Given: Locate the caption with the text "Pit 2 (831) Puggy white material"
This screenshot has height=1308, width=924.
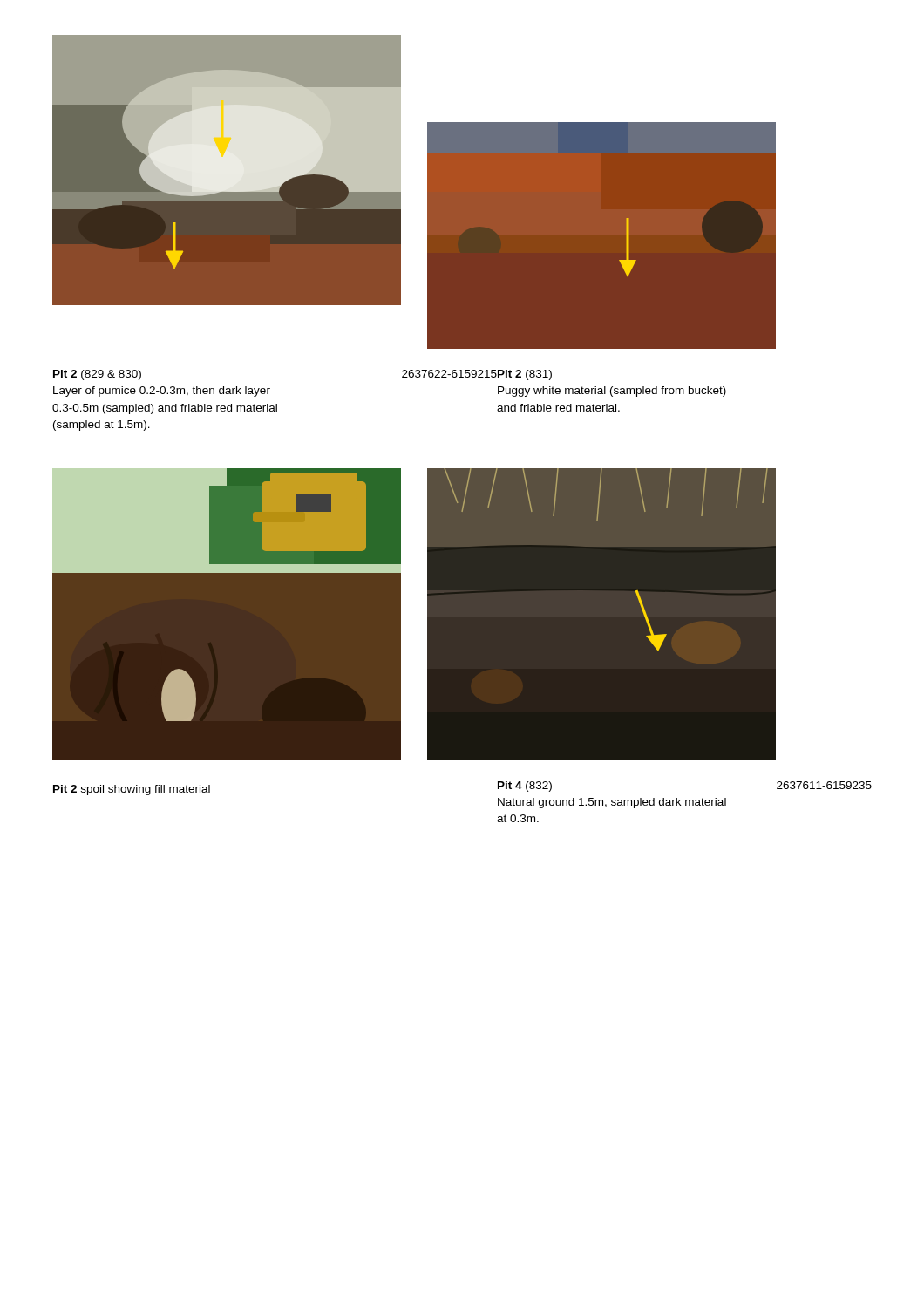Looking at the screenshot, I should [x=684, y=392].
